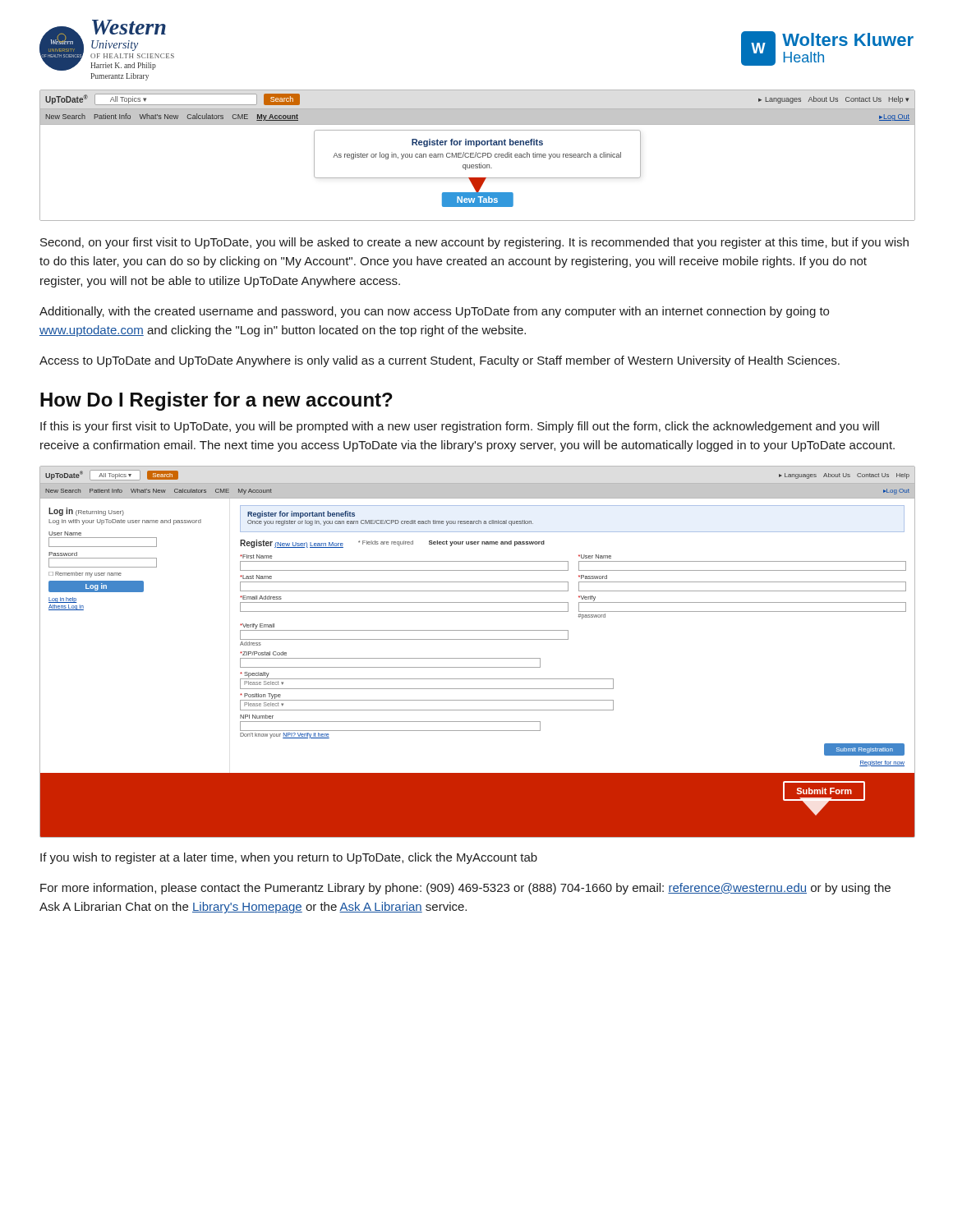Select the section header containing "How Do I Register for a new"
Image resolution: width=953 pixels, height=1232 pixels.
216,399
